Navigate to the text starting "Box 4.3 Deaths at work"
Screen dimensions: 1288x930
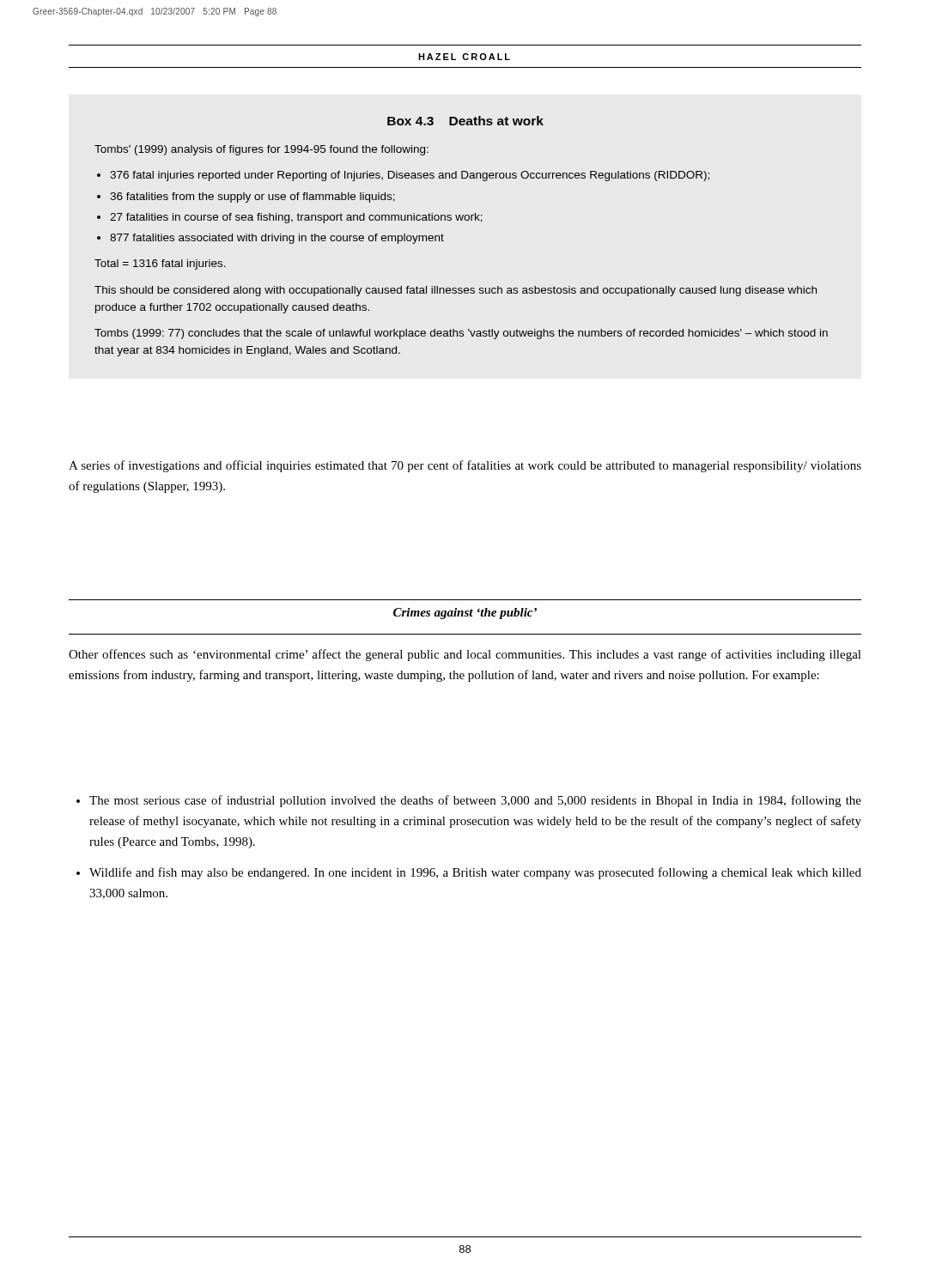click(x=465, y=121)
